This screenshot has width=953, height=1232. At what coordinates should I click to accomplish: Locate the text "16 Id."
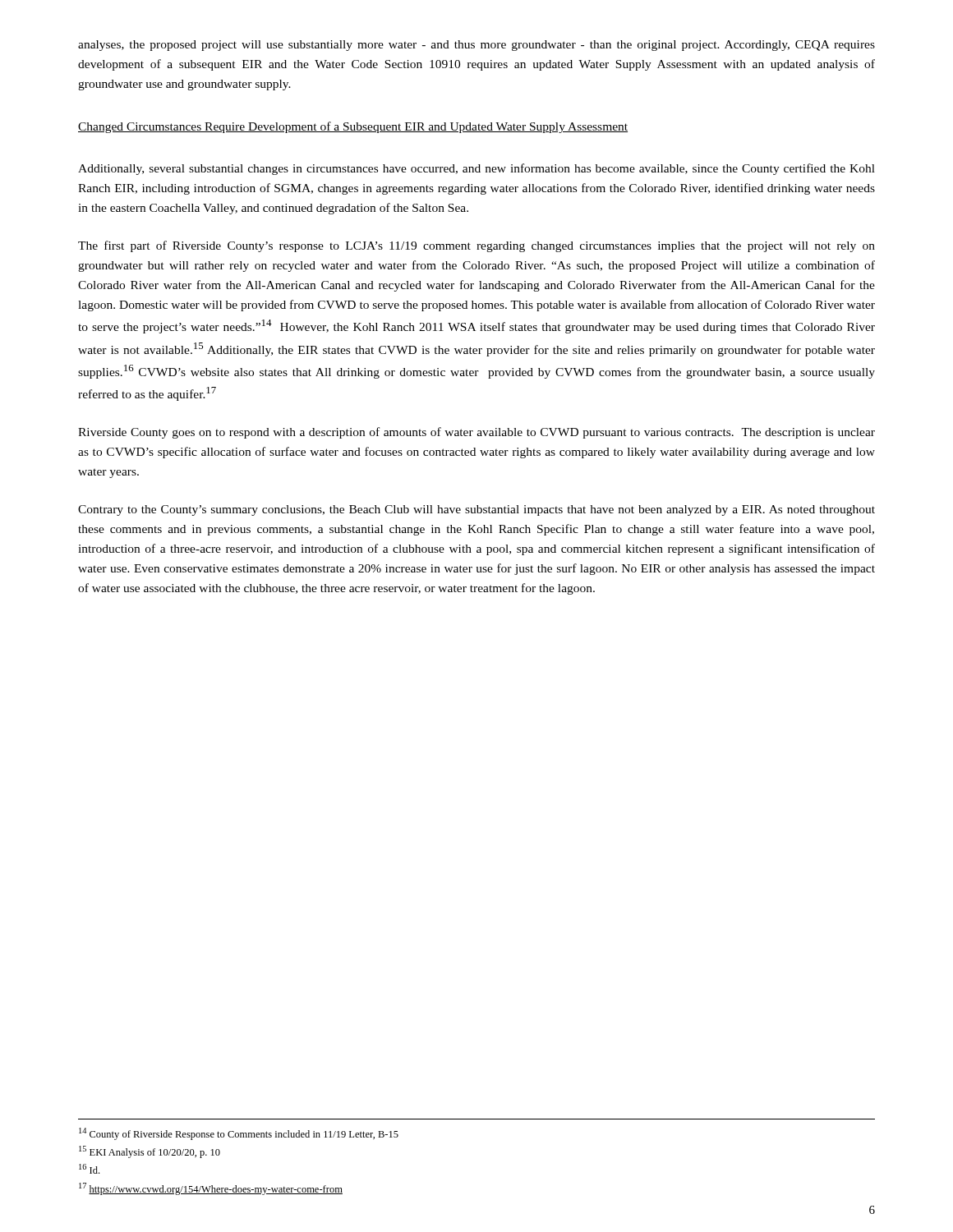(x=89, y=1170)
